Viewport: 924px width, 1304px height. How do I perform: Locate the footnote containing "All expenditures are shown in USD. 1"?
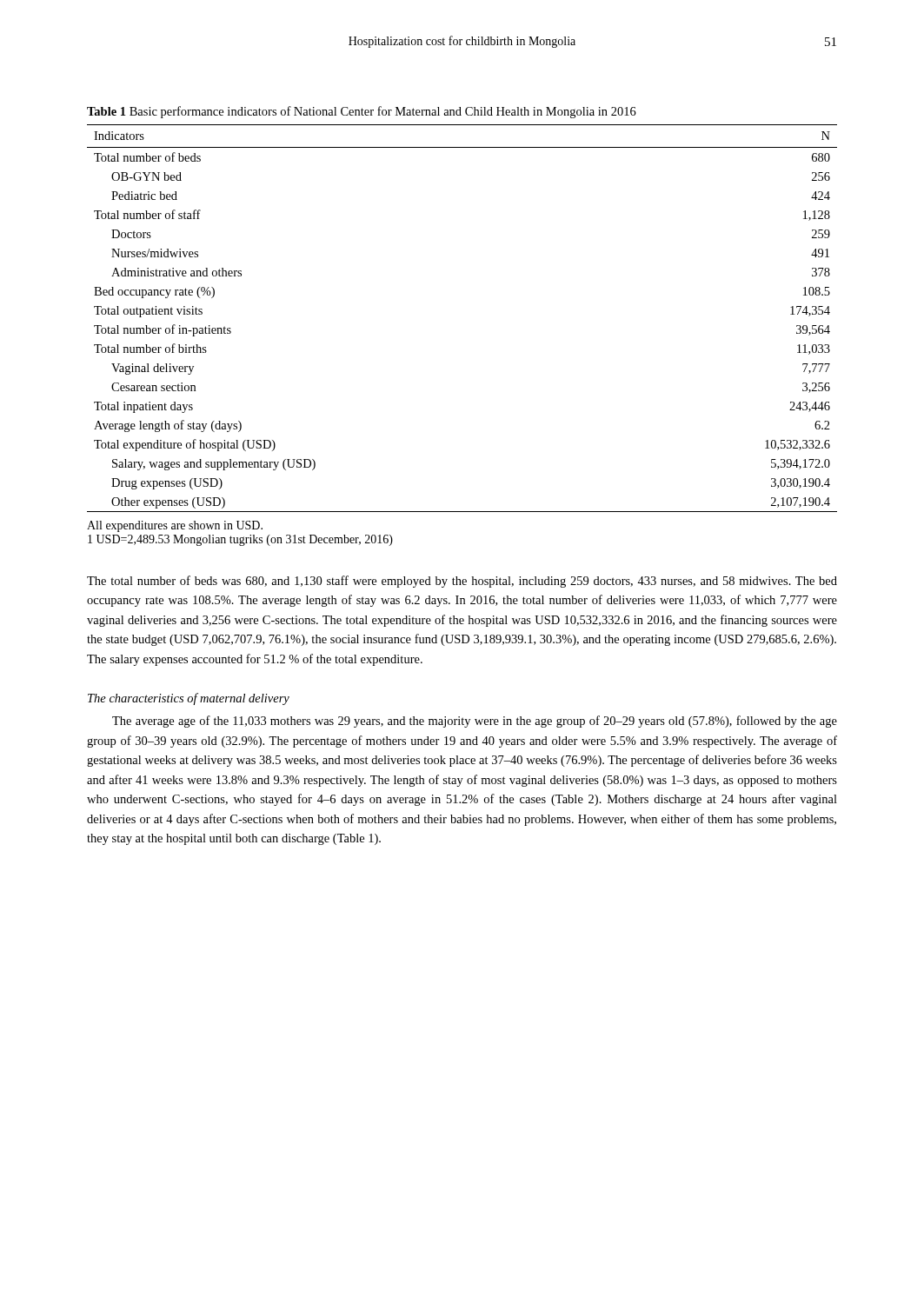(240, 532)
